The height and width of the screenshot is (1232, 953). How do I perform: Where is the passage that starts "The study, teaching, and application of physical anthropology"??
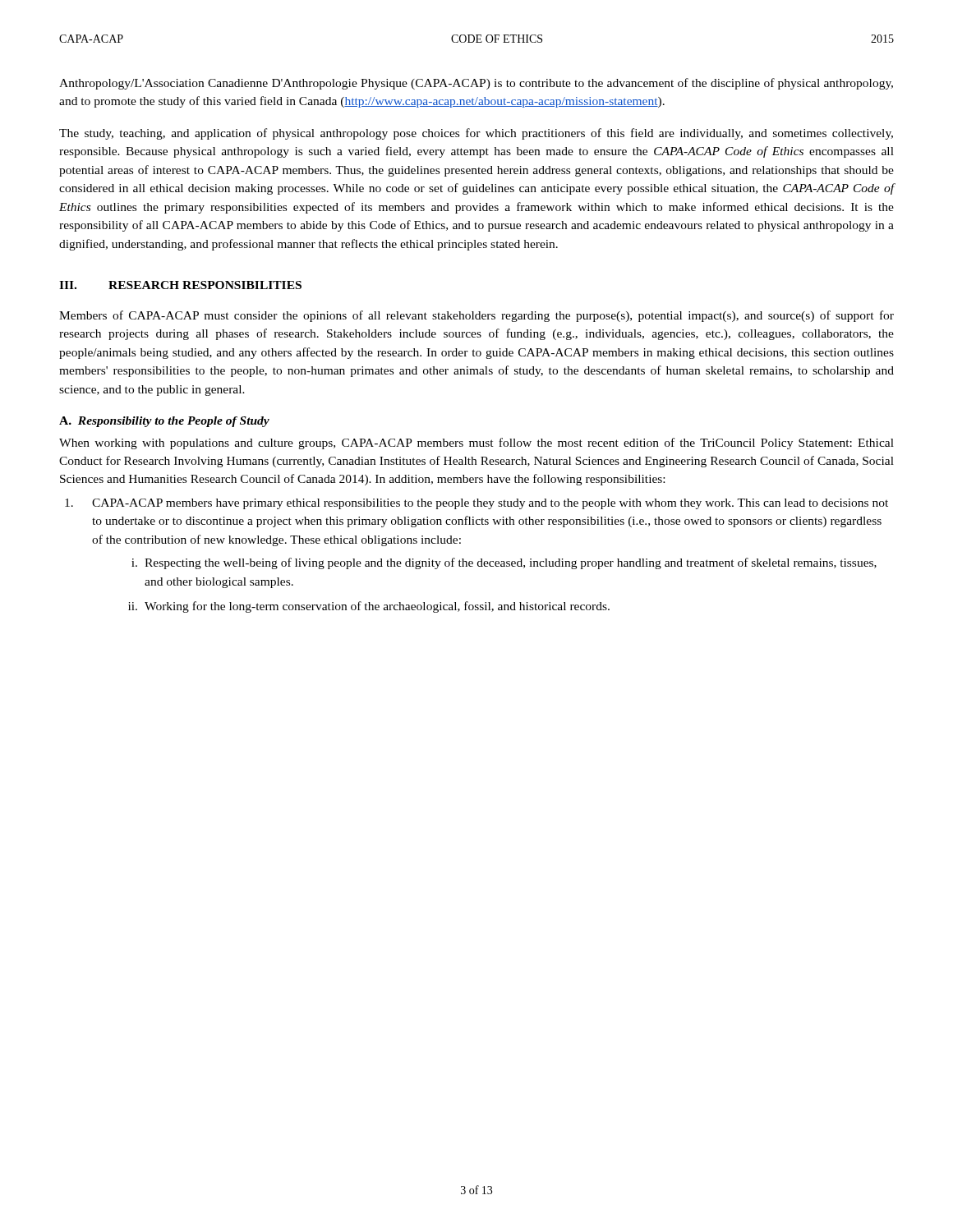(476, 188)
